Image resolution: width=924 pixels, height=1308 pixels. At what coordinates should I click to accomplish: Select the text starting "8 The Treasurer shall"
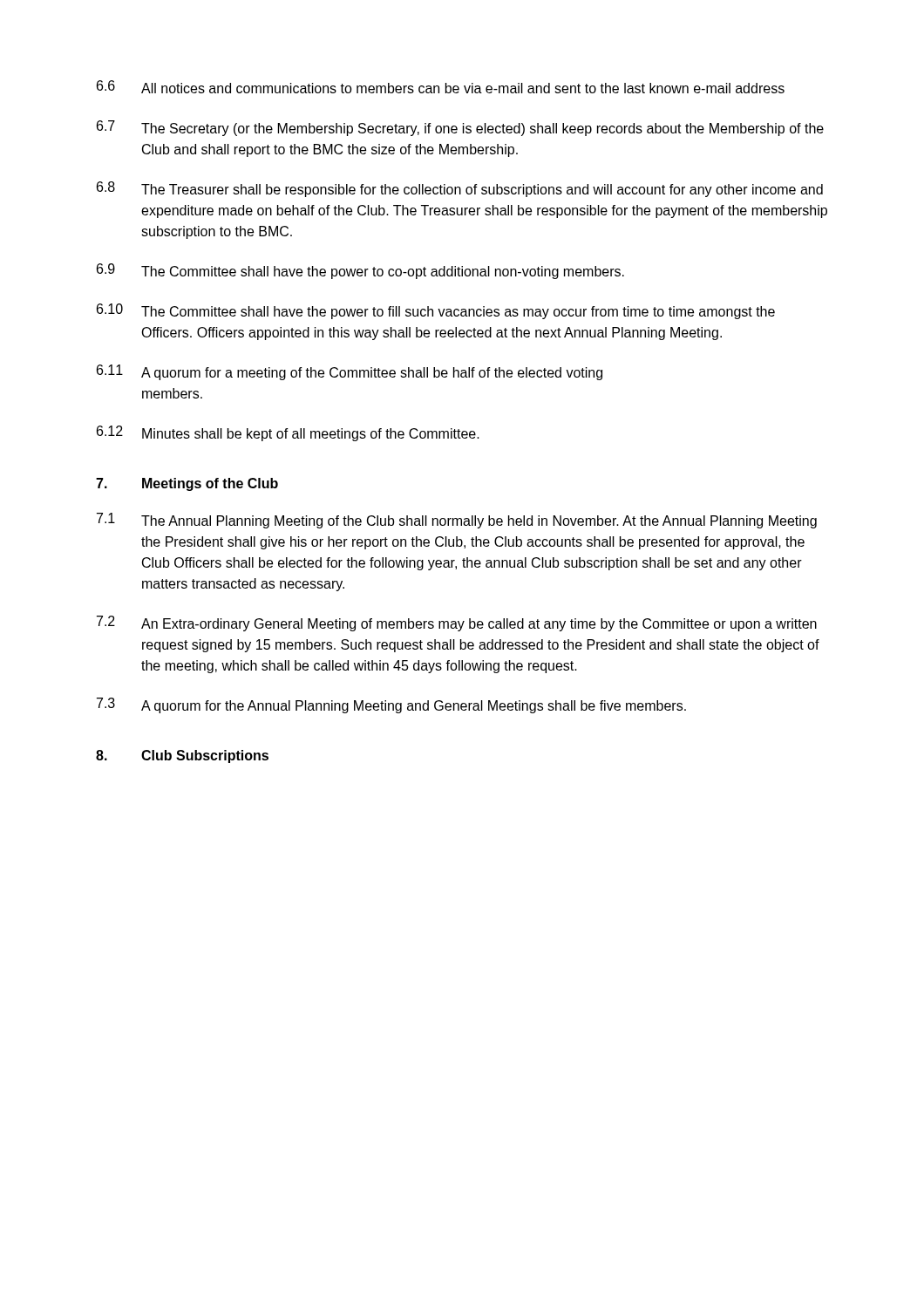pyautogui.click(x=462, y=211)
